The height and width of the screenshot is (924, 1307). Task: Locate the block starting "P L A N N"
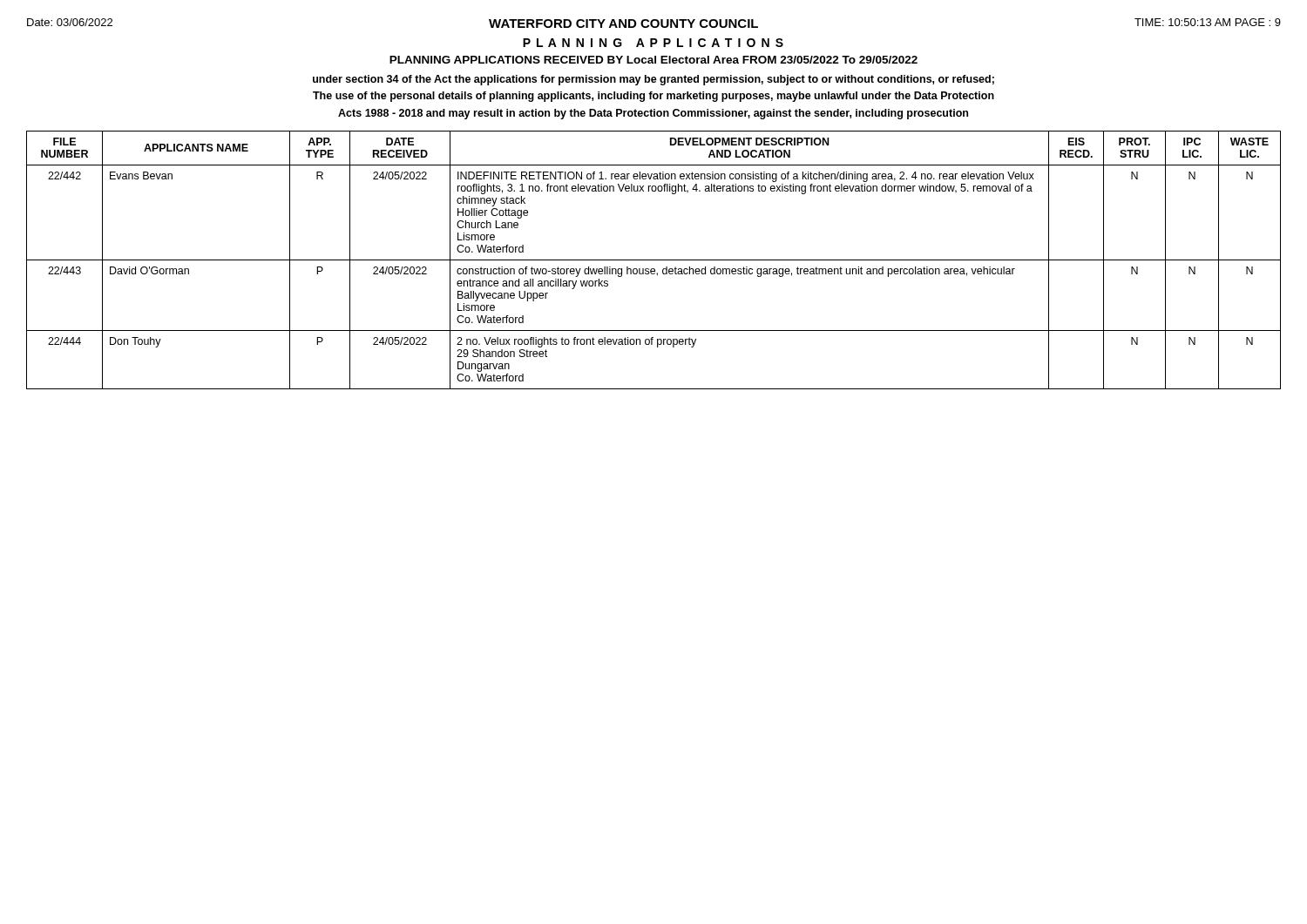point(654,43)
